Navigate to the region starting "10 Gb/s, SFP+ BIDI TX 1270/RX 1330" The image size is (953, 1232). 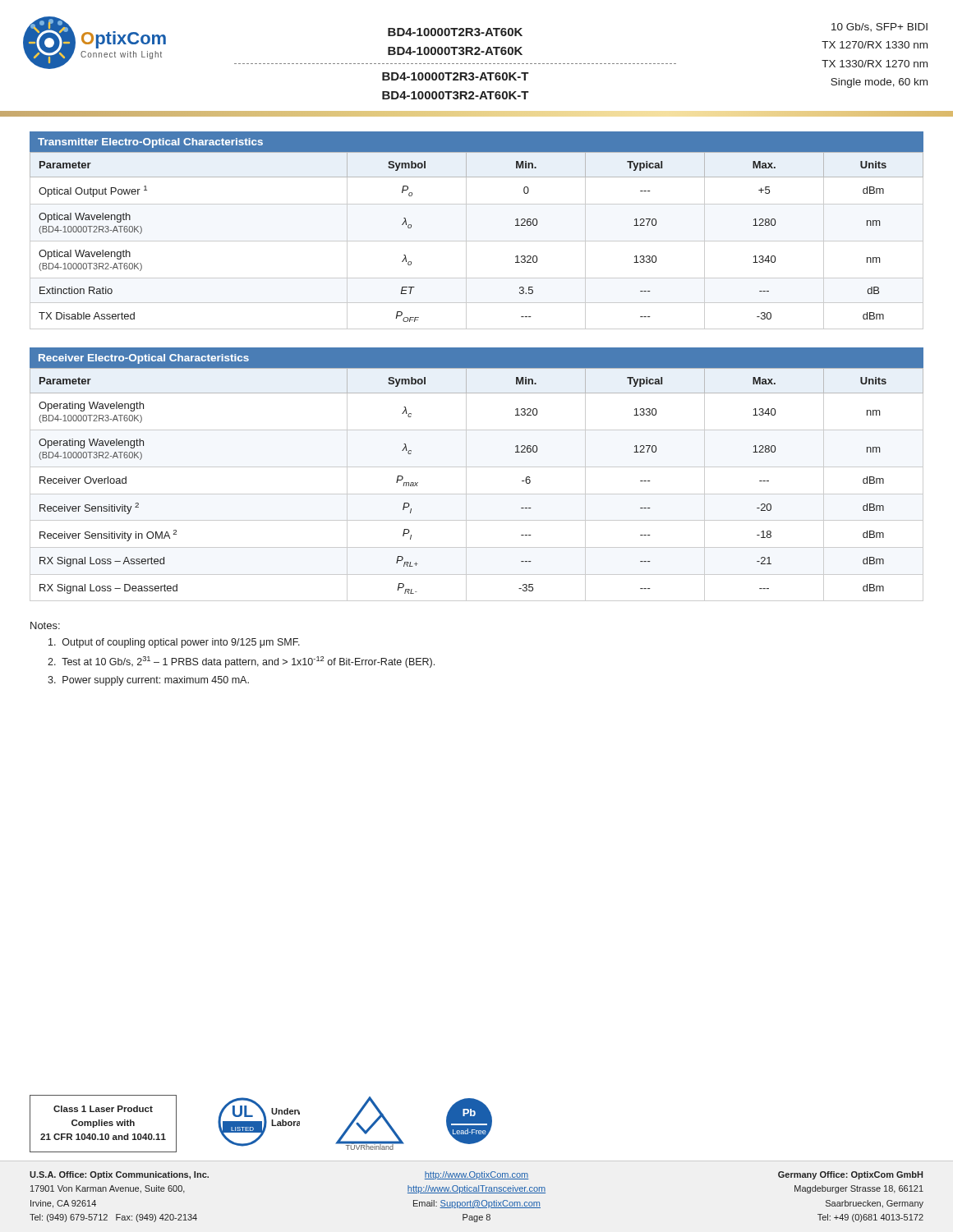[875, 54]
